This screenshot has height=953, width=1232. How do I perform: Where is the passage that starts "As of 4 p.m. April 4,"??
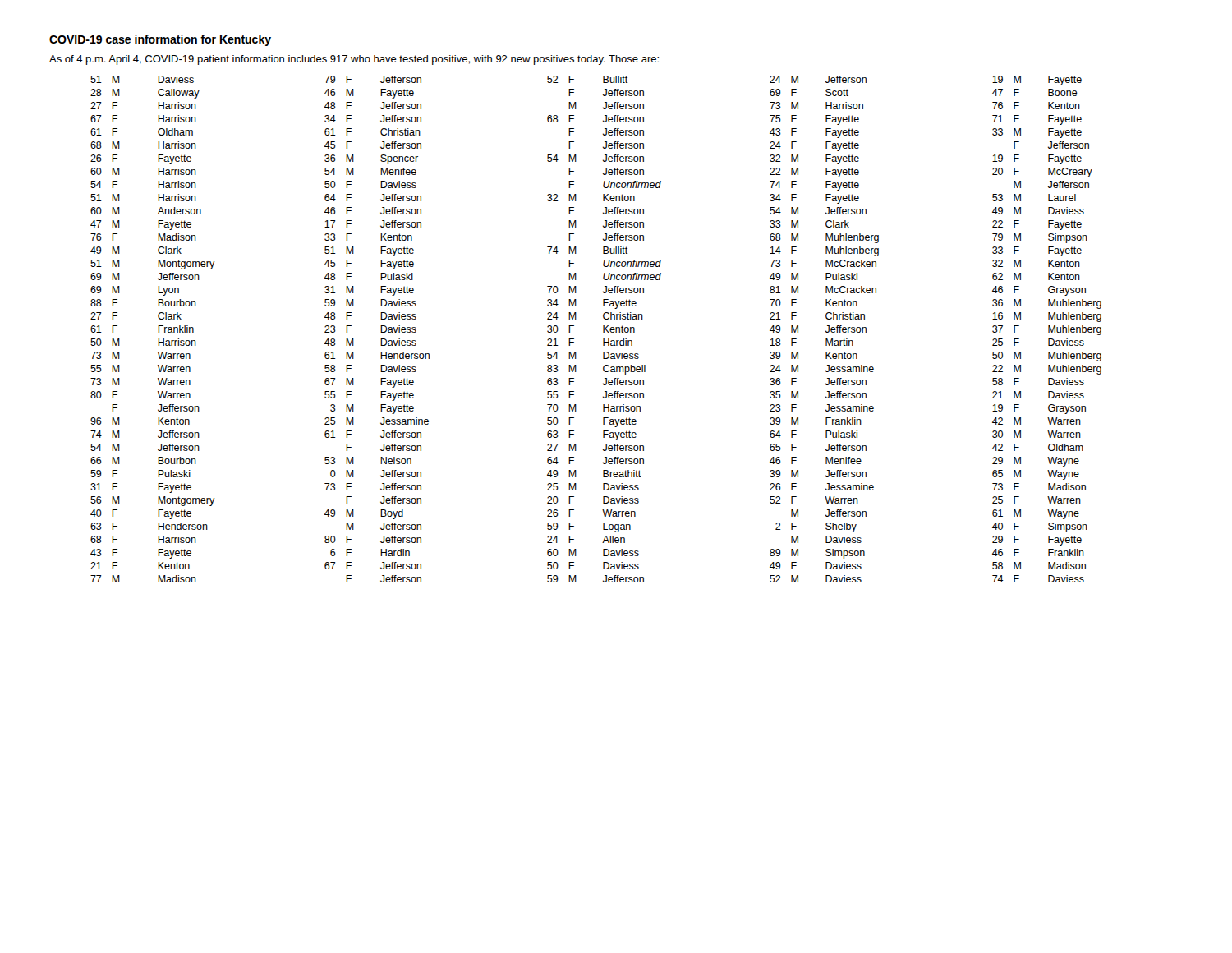click(354, 59)
